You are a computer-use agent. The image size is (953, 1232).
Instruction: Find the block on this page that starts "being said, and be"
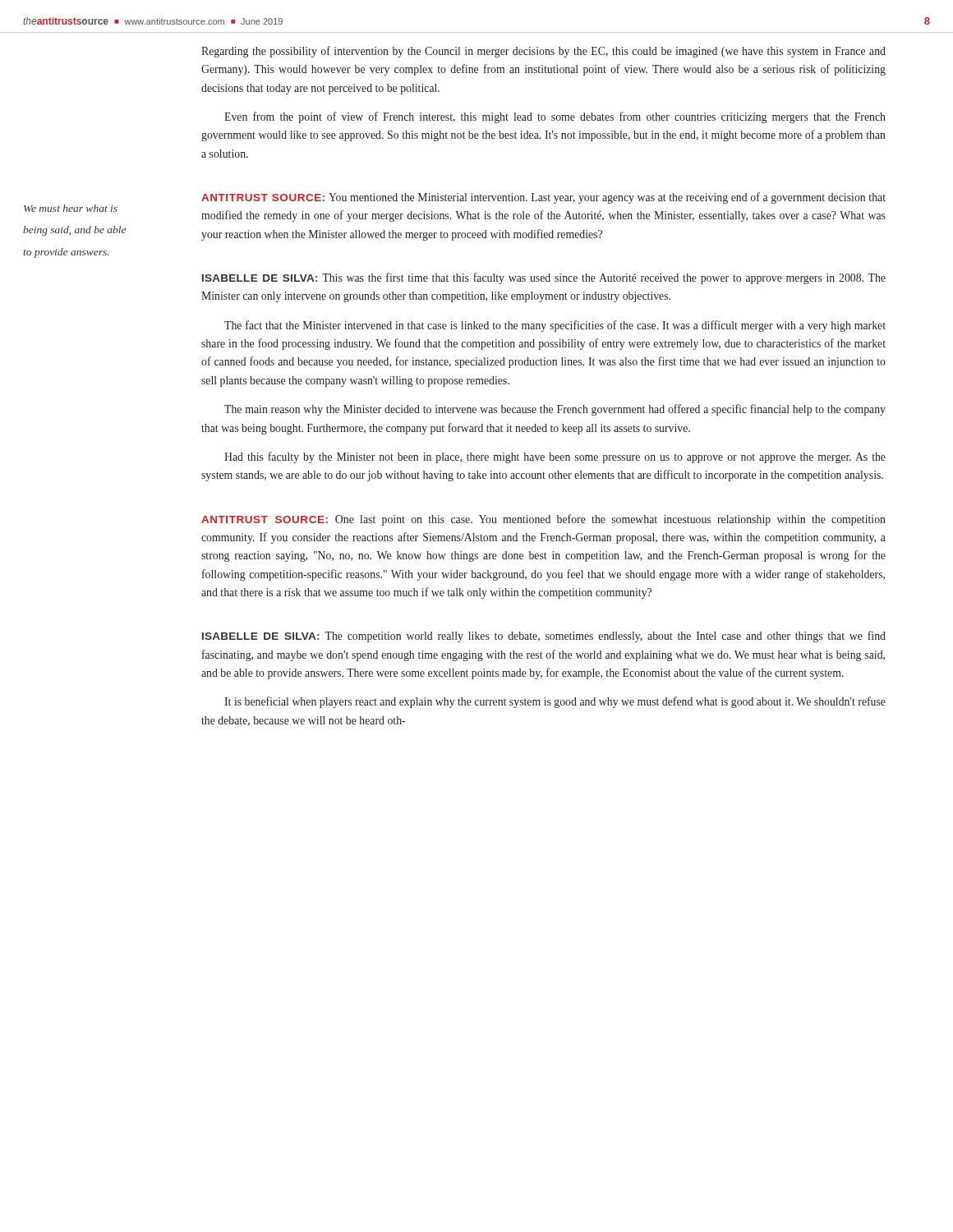pos(75,230)
